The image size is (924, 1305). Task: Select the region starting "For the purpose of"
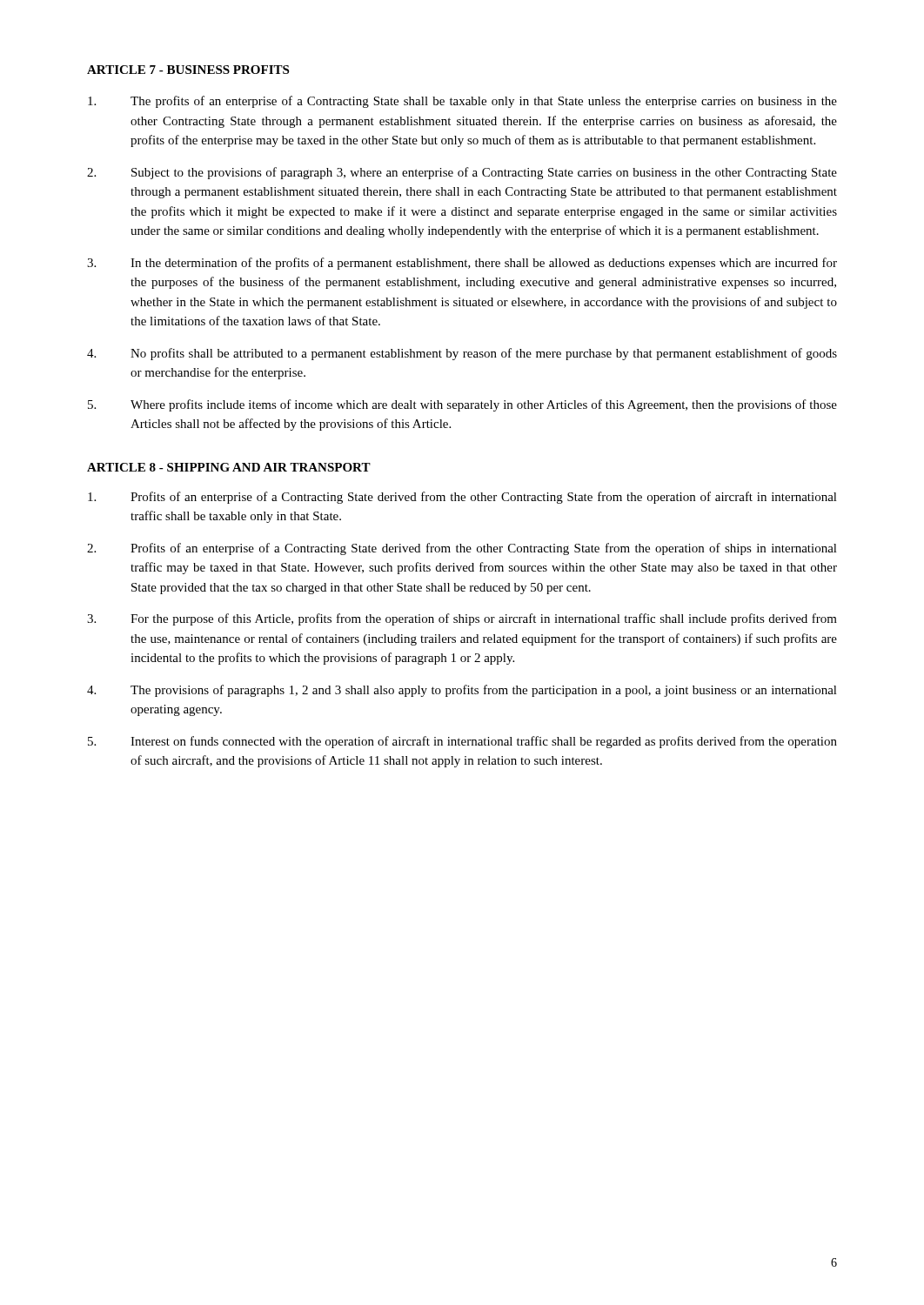point(462,638)
